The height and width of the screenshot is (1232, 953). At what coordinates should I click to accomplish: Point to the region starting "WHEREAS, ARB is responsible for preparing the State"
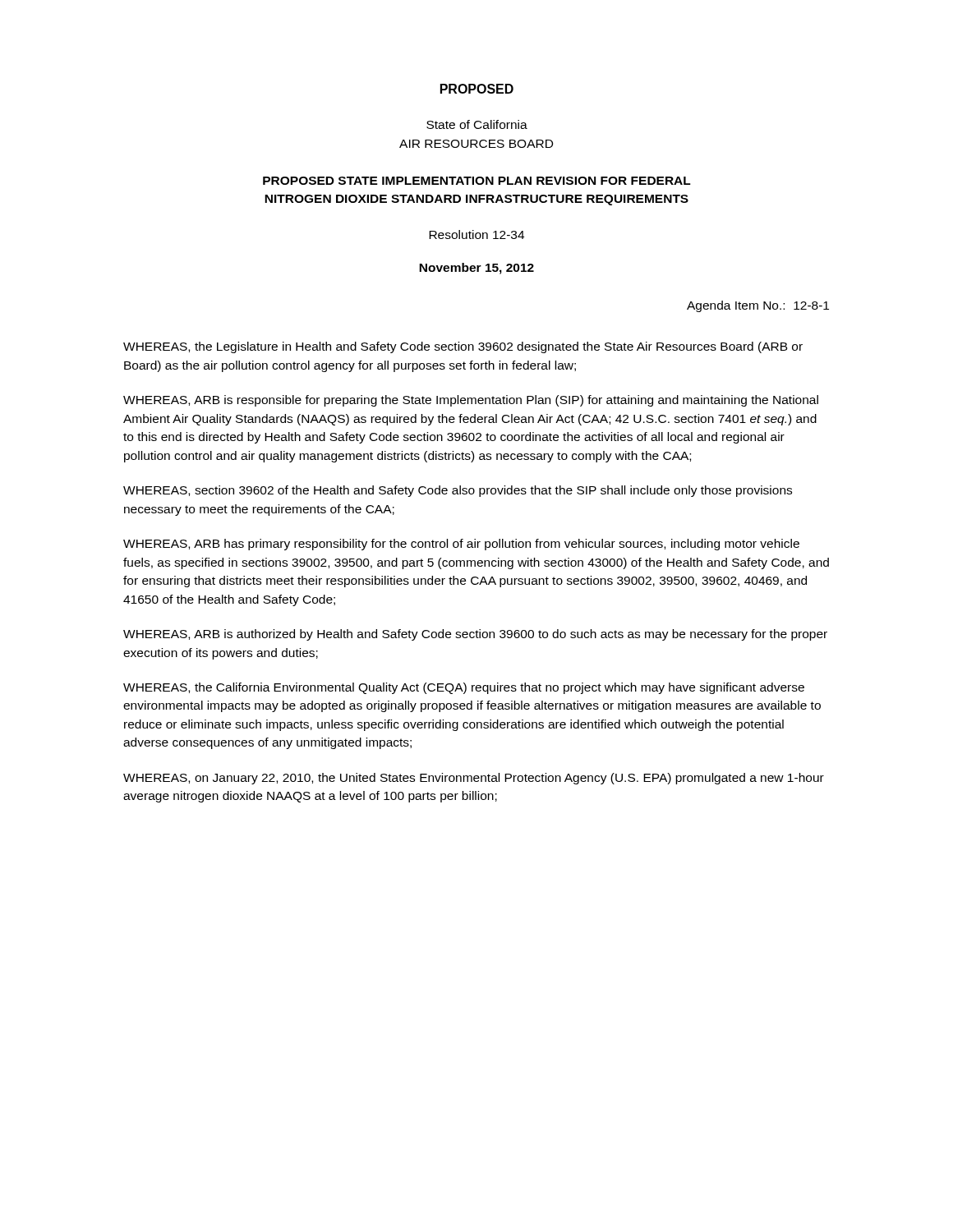point(471,428)
